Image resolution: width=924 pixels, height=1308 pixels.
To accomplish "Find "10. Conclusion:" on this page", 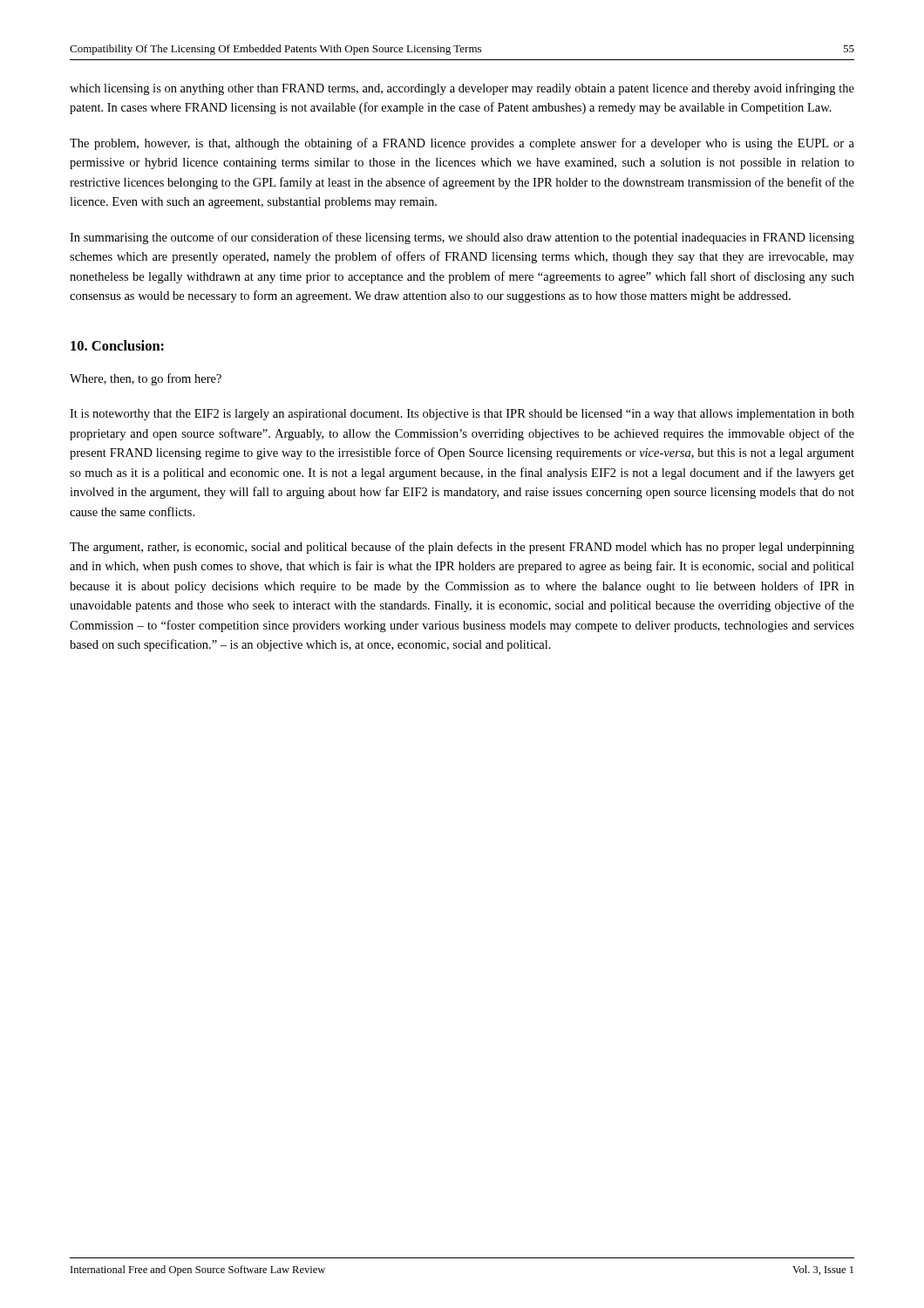I will click(x=117, y=346).
